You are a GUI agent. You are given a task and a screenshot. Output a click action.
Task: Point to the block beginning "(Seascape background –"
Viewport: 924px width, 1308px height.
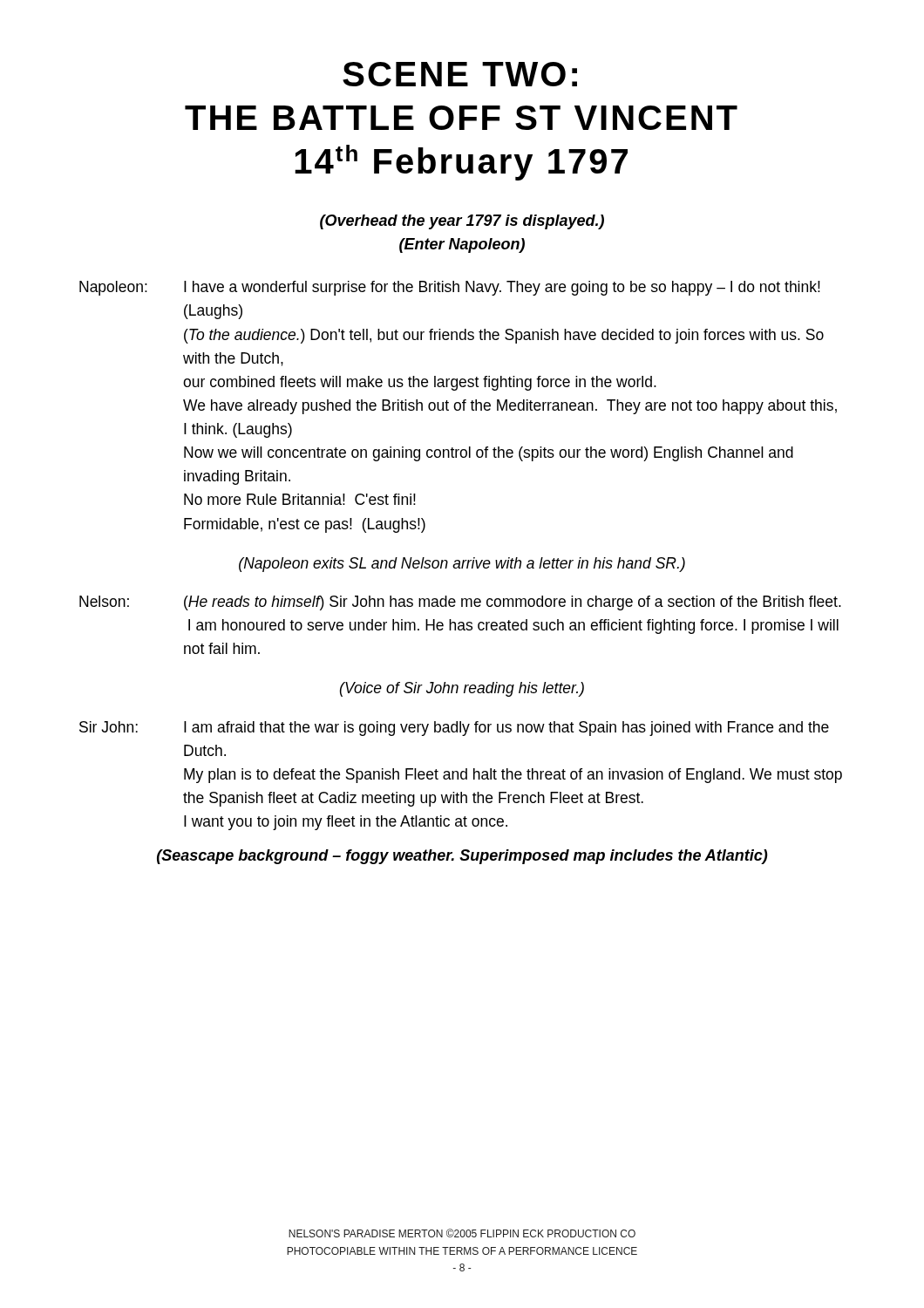pos(462,856)
